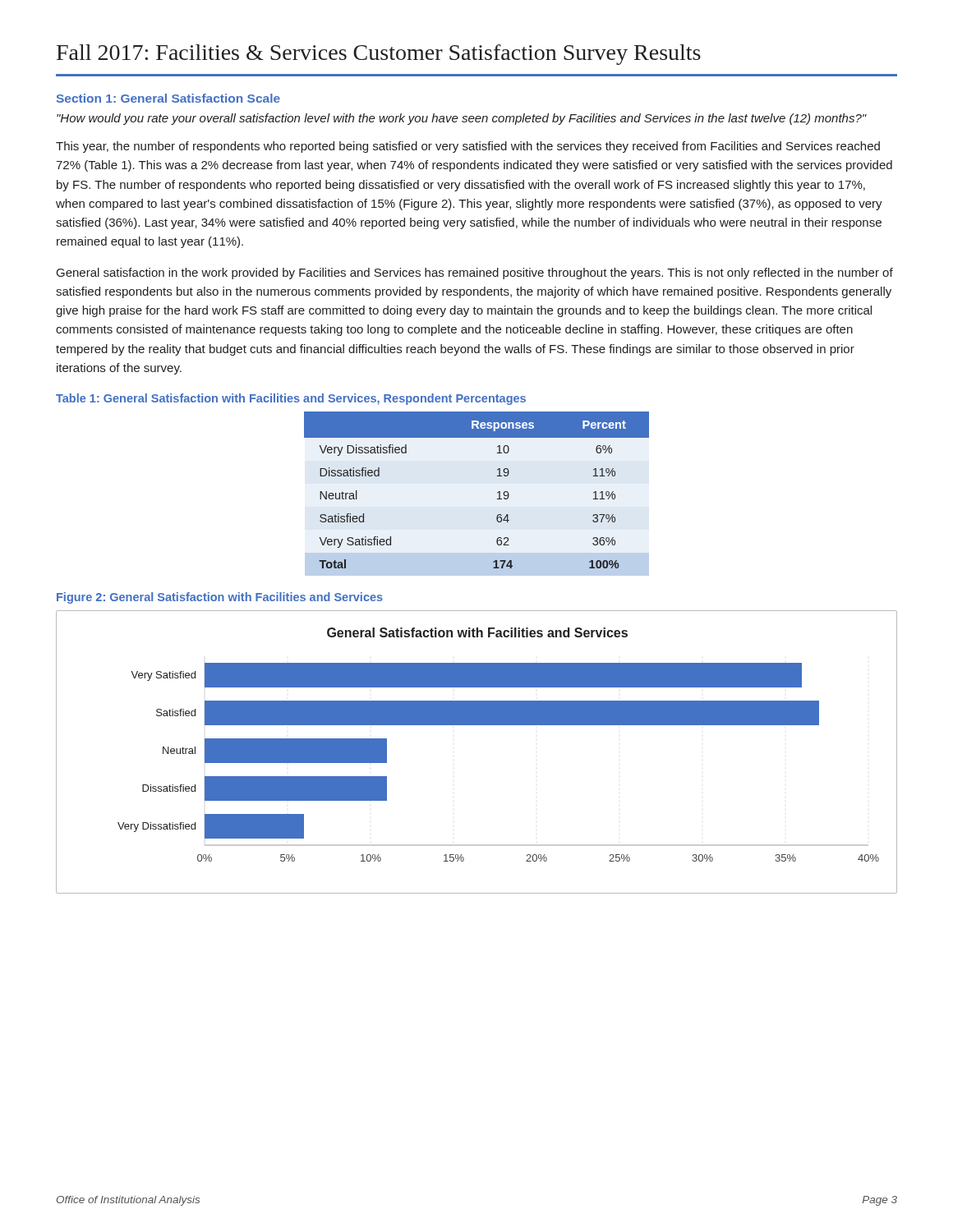Find a bar chart
The image size is (953, 1232).
[x=476, y=752]
